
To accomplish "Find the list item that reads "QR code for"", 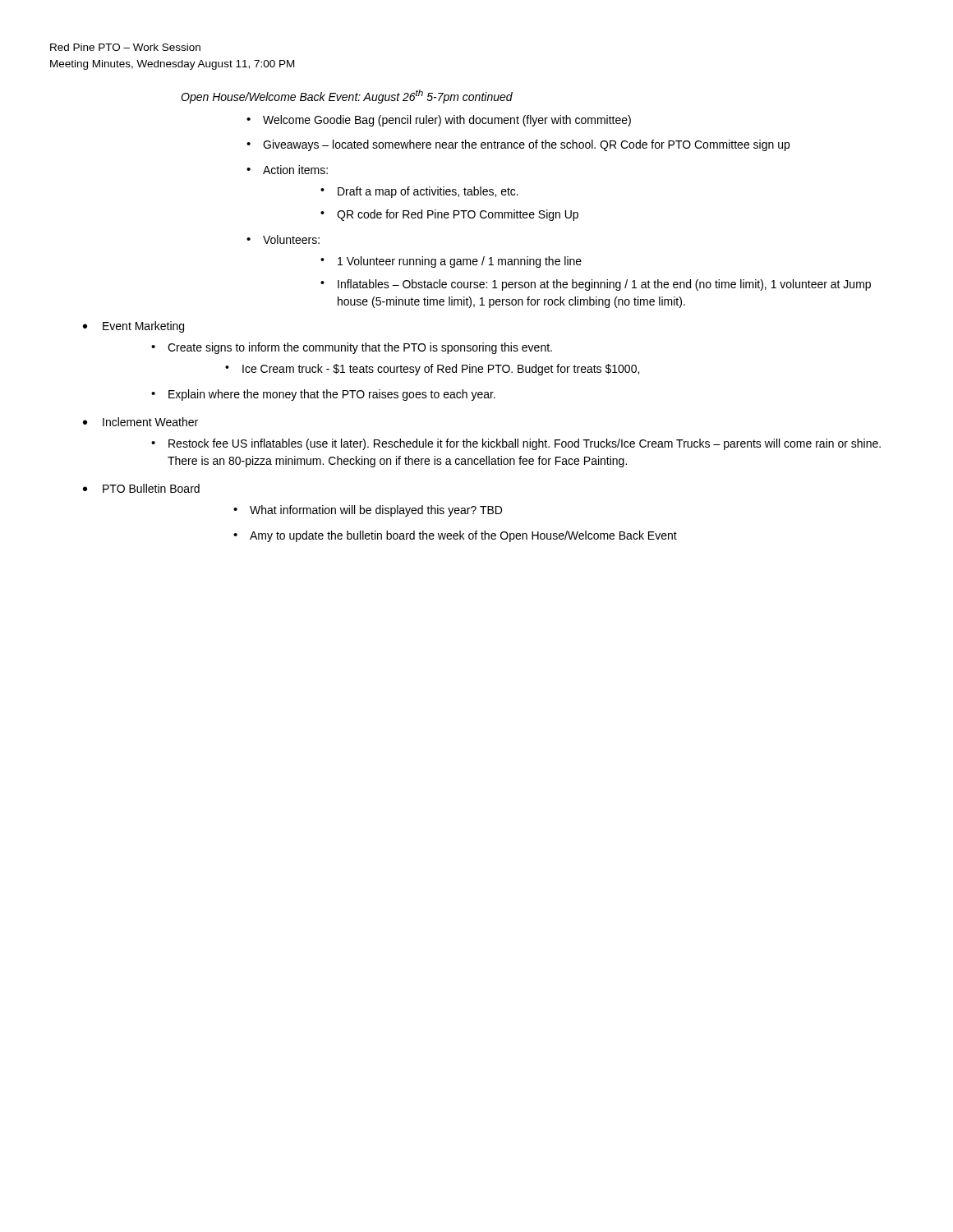I will click(x=458, y=215).
